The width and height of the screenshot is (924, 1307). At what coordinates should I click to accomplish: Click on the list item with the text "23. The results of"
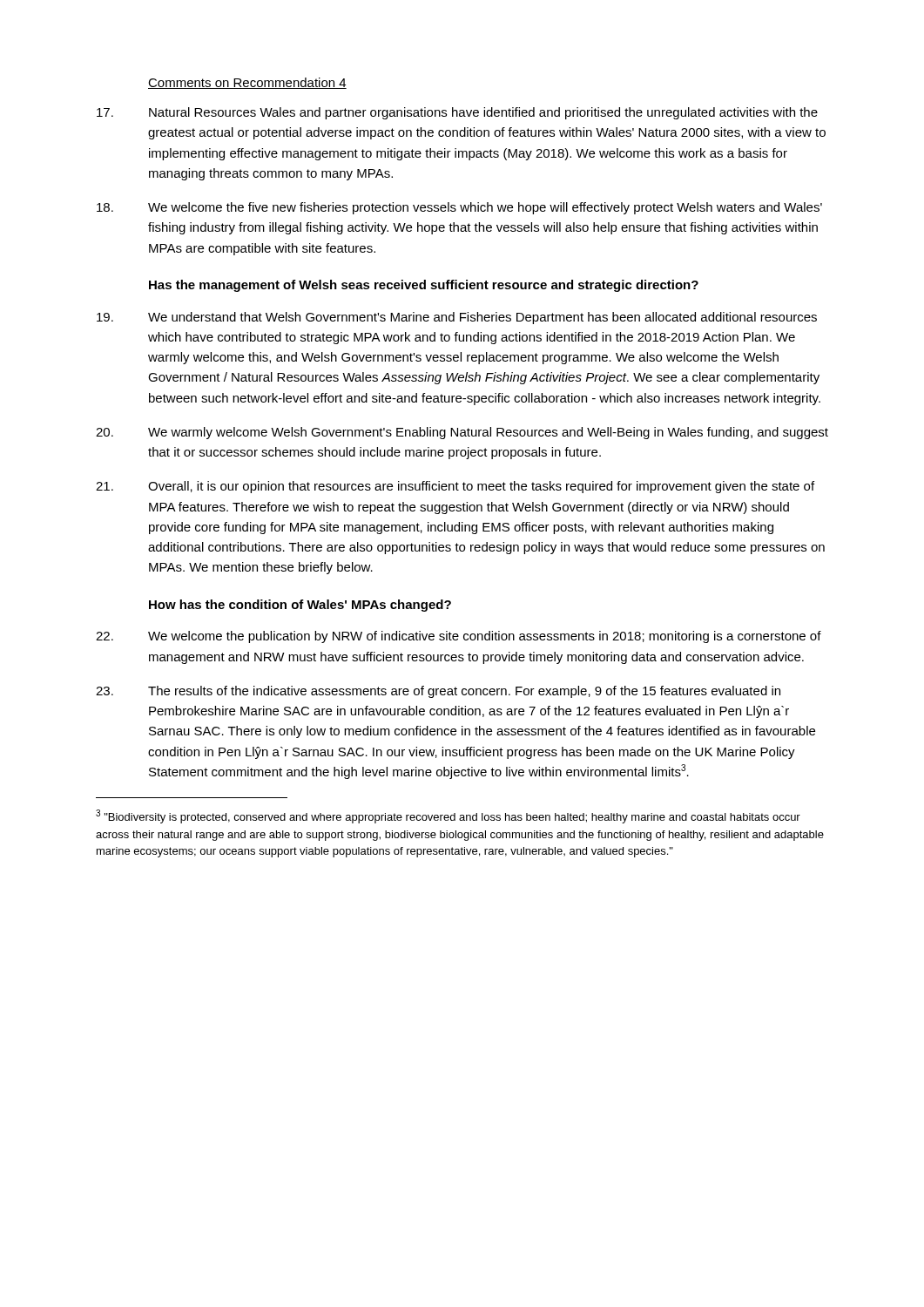click(x=462, y=731)
